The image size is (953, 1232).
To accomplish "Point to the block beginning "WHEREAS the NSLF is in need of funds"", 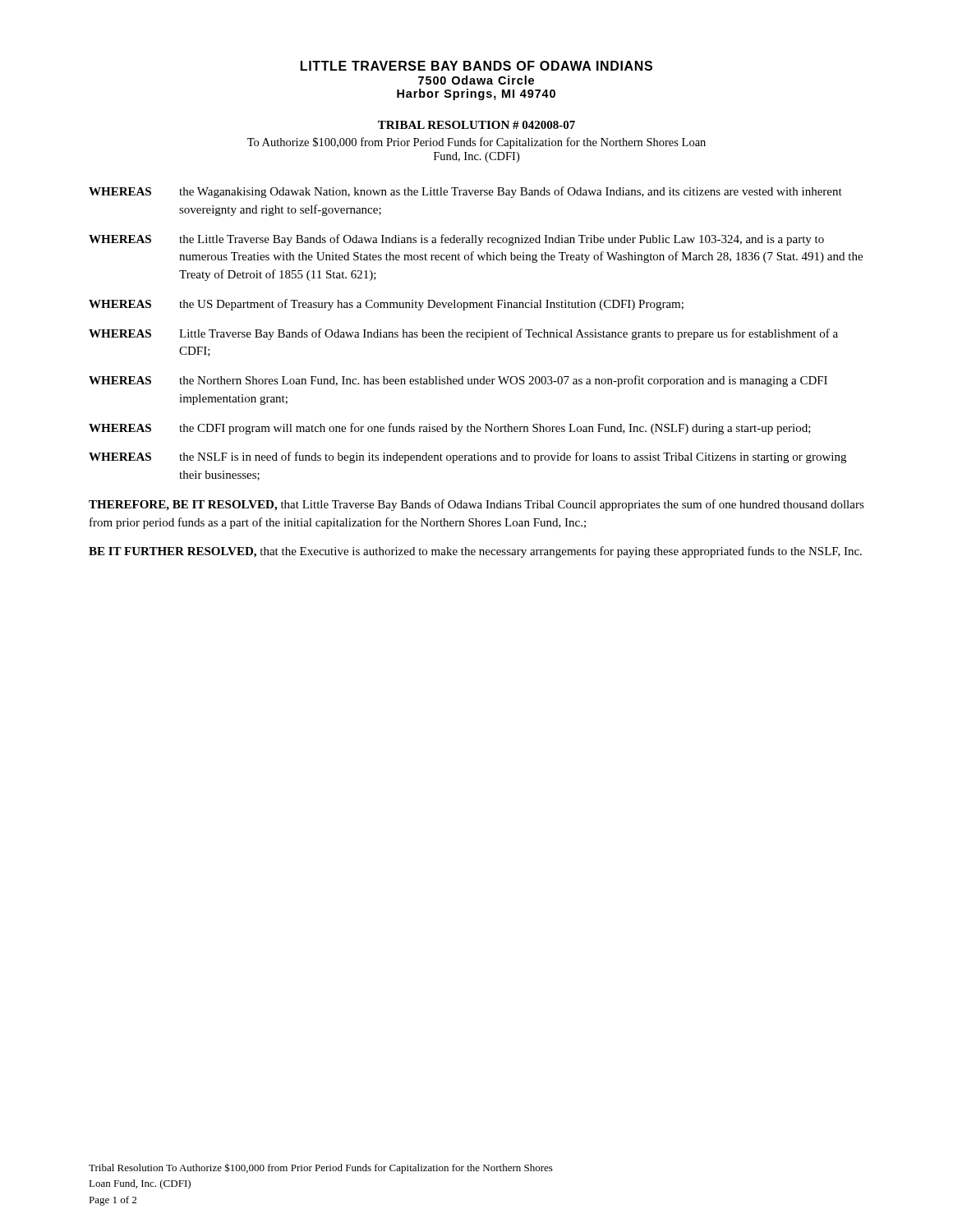I will tap(476, 467).
